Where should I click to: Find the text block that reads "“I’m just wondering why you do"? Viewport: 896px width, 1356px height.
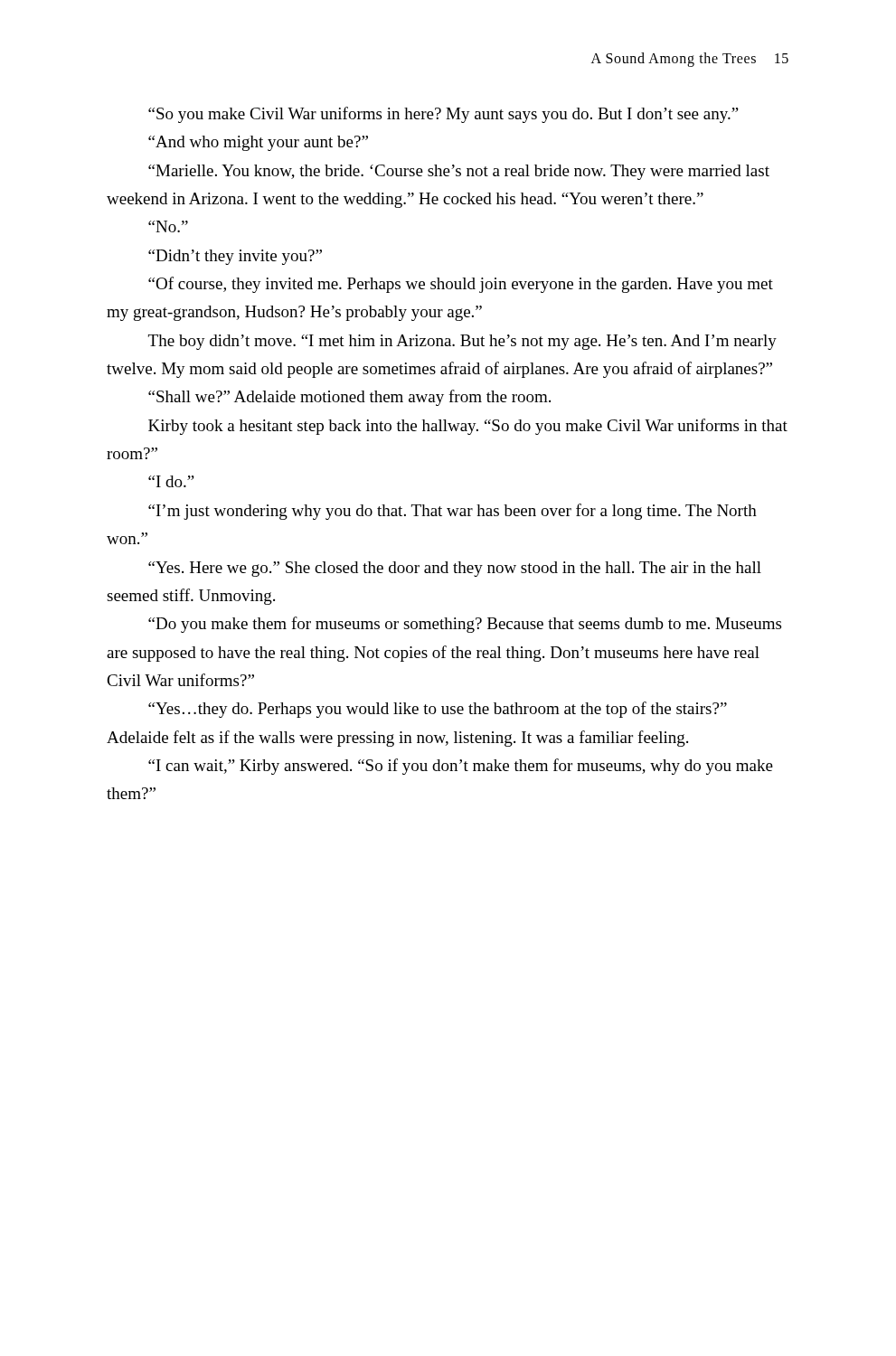pyautogui.click(x=448, y=525)
